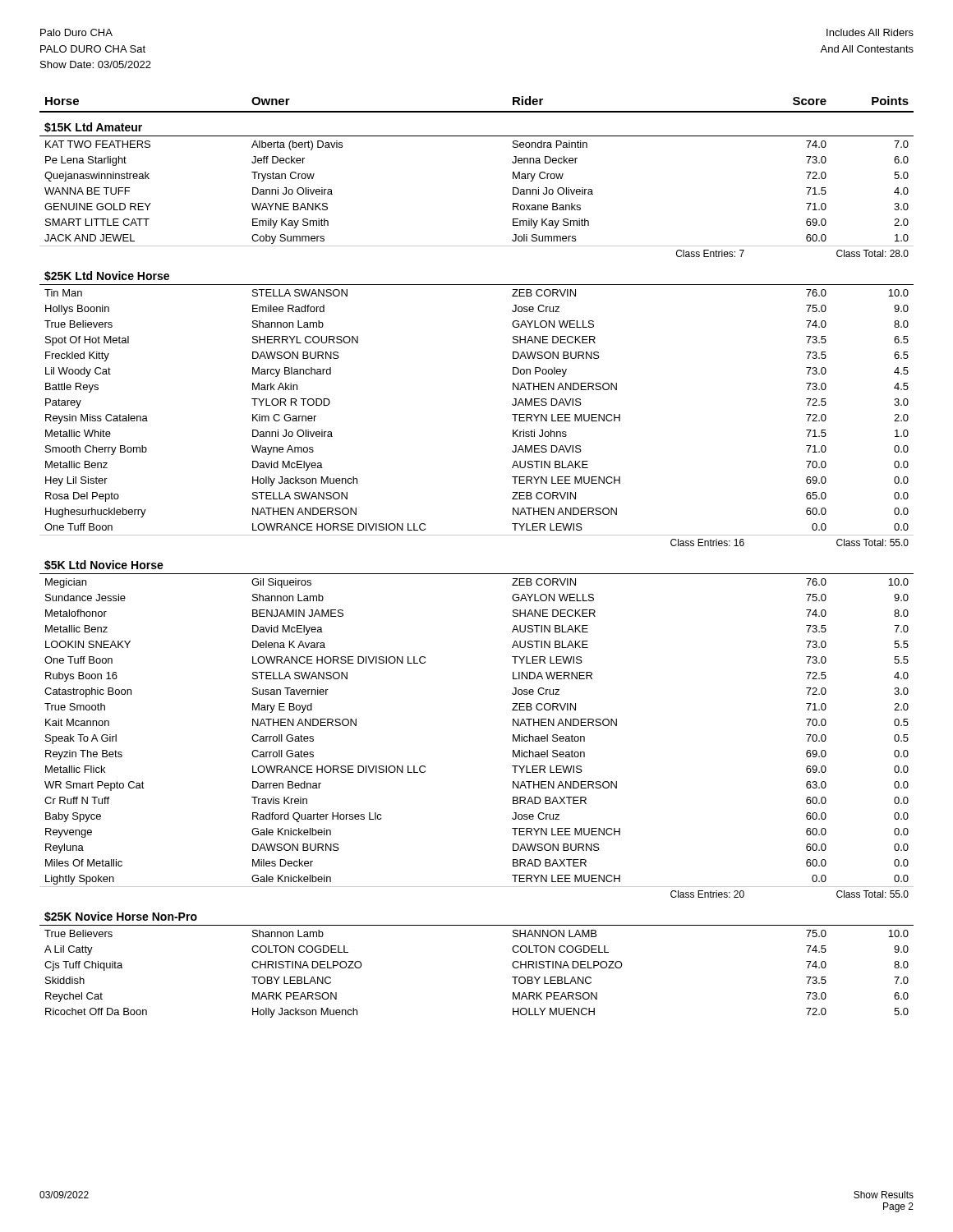Find the section header that reads "$5K Ltd Novice"
This screenshot has height=1232, width=953.
pyautogui.click(x=476, y=562)
